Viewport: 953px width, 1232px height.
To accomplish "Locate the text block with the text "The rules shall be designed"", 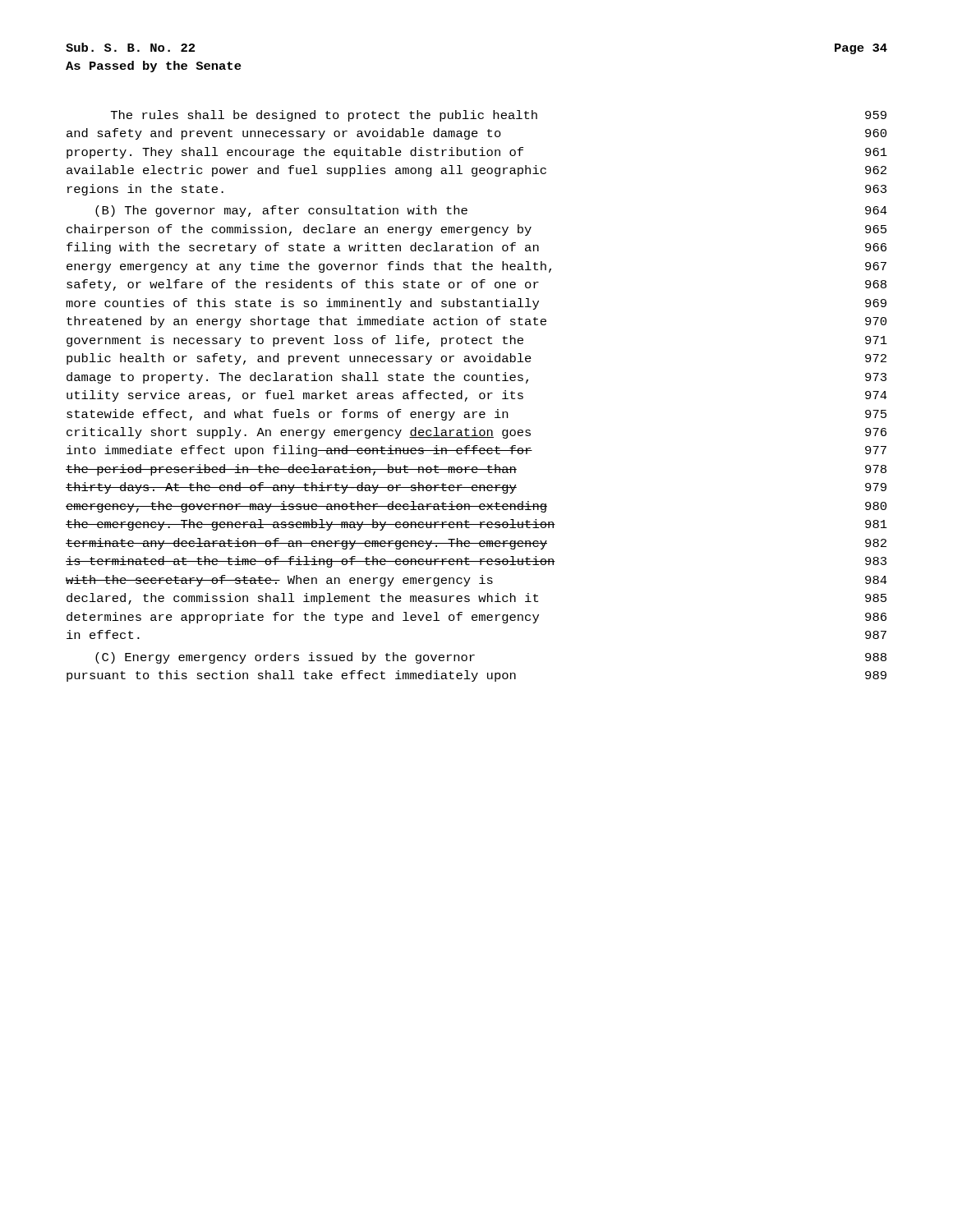I will 476,153.
